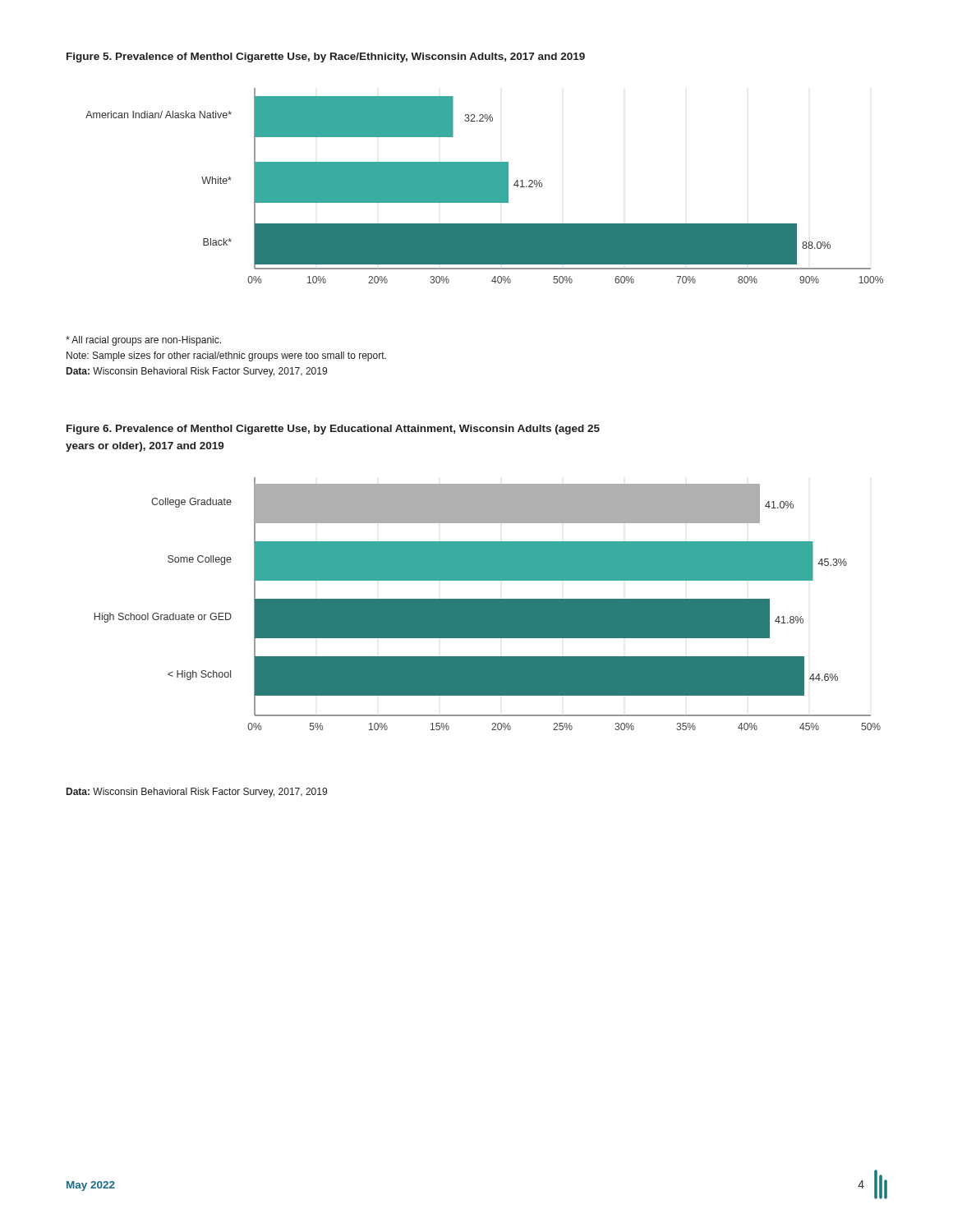Where is the caption that starts "Figure 5. Prevalence of Menthol"?
The width and height of the screenshot is (953, 1232).
[x=325, y=56]
